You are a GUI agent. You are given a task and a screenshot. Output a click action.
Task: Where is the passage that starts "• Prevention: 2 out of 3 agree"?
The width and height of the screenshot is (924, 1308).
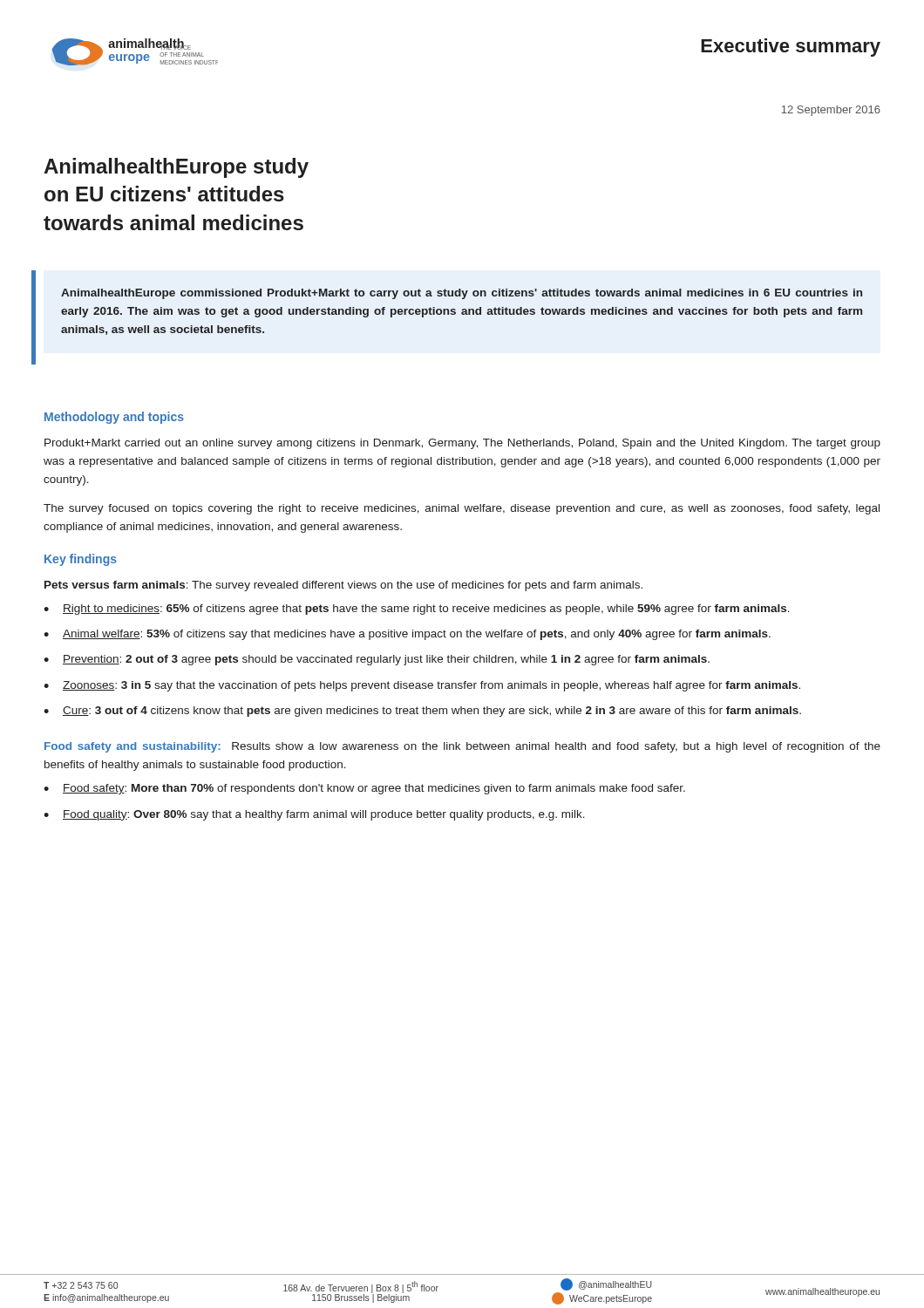point(462,661)
